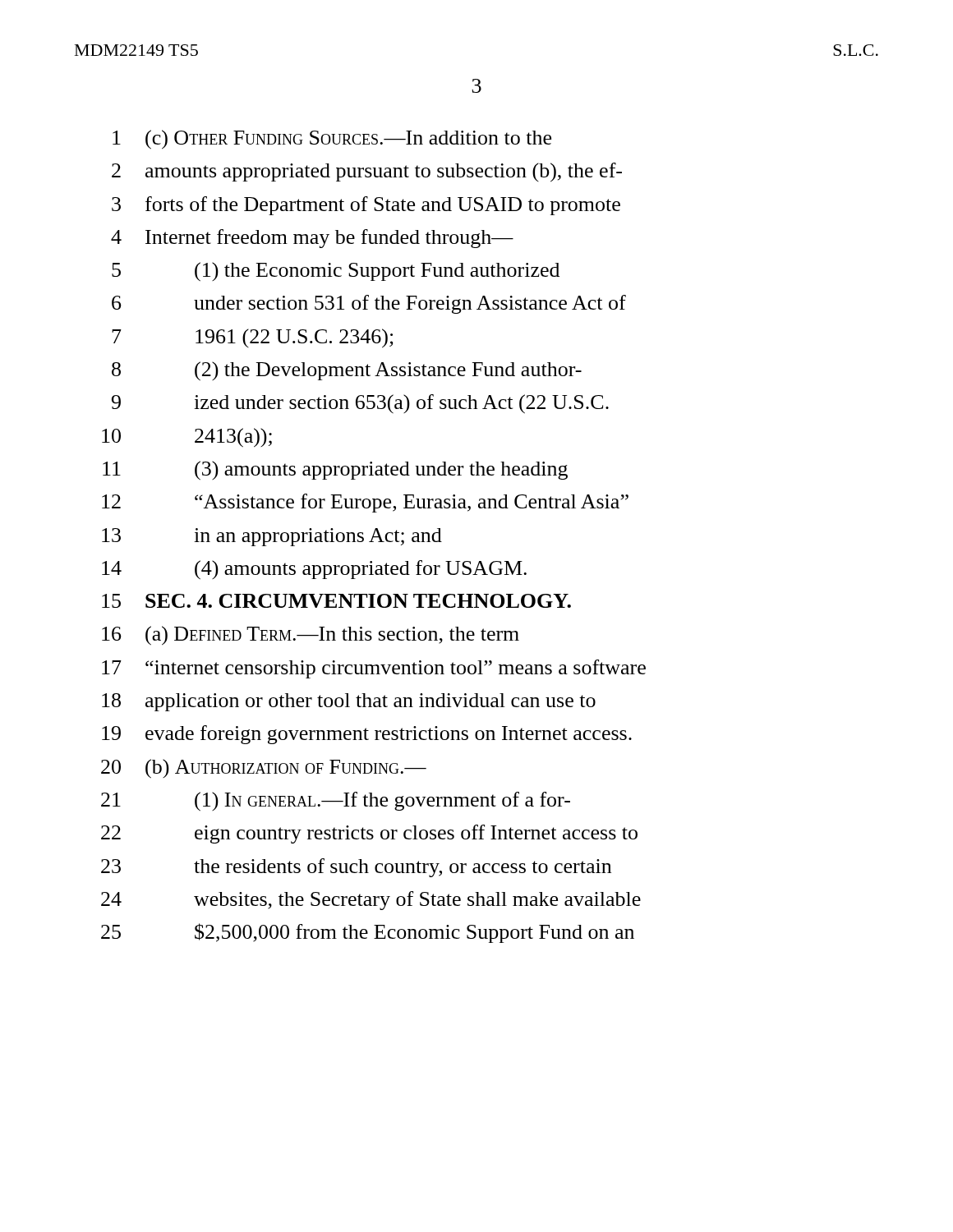Navigate to the text block starting "15 SEC. 4. CIRCUMVENTION TECHNOLOGY."
The width and height of the screenshot is (953, 1232).
(x=476, y=601)
